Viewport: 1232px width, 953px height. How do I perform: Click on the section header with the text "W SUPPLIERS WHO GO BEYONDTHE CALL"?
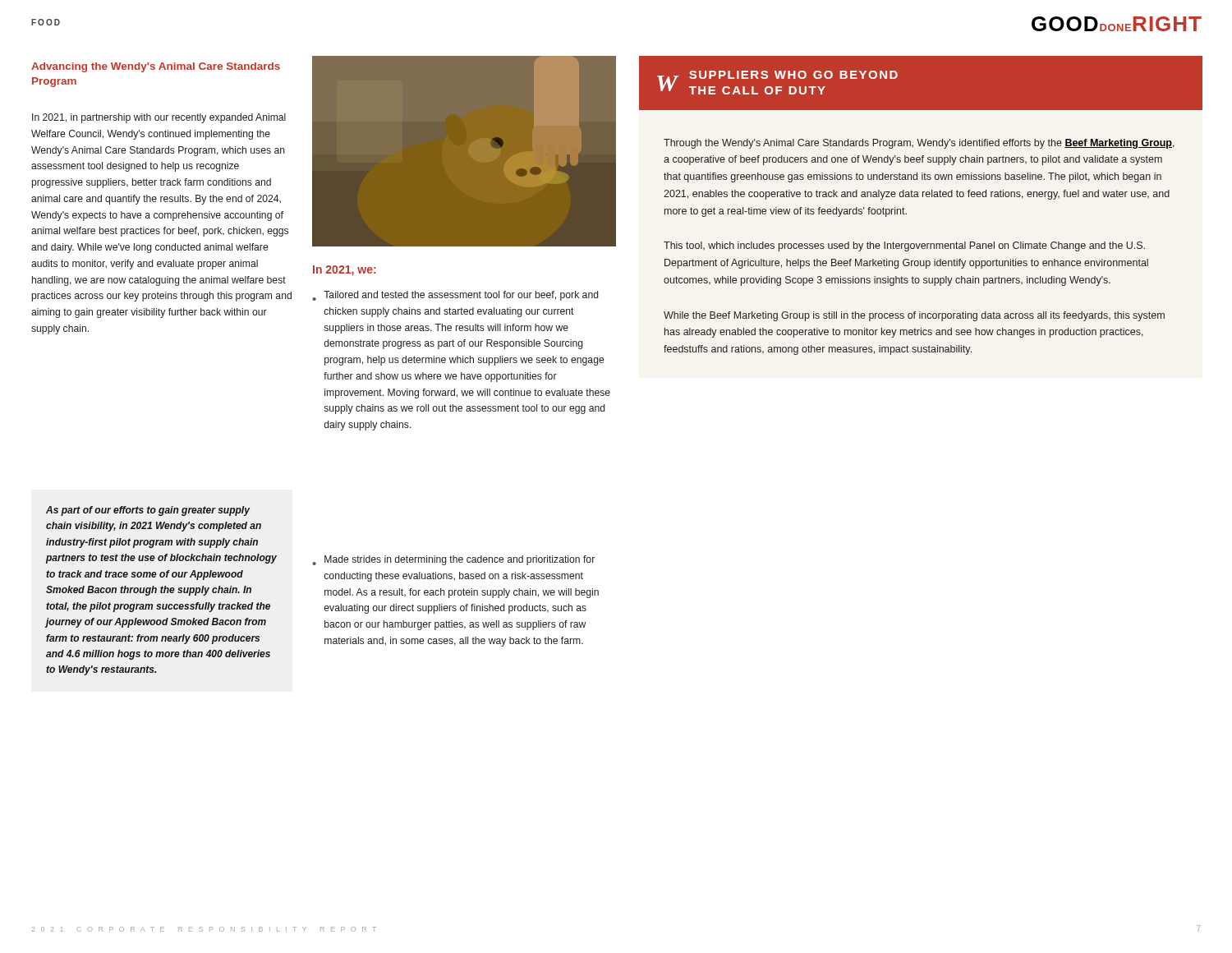777,83
